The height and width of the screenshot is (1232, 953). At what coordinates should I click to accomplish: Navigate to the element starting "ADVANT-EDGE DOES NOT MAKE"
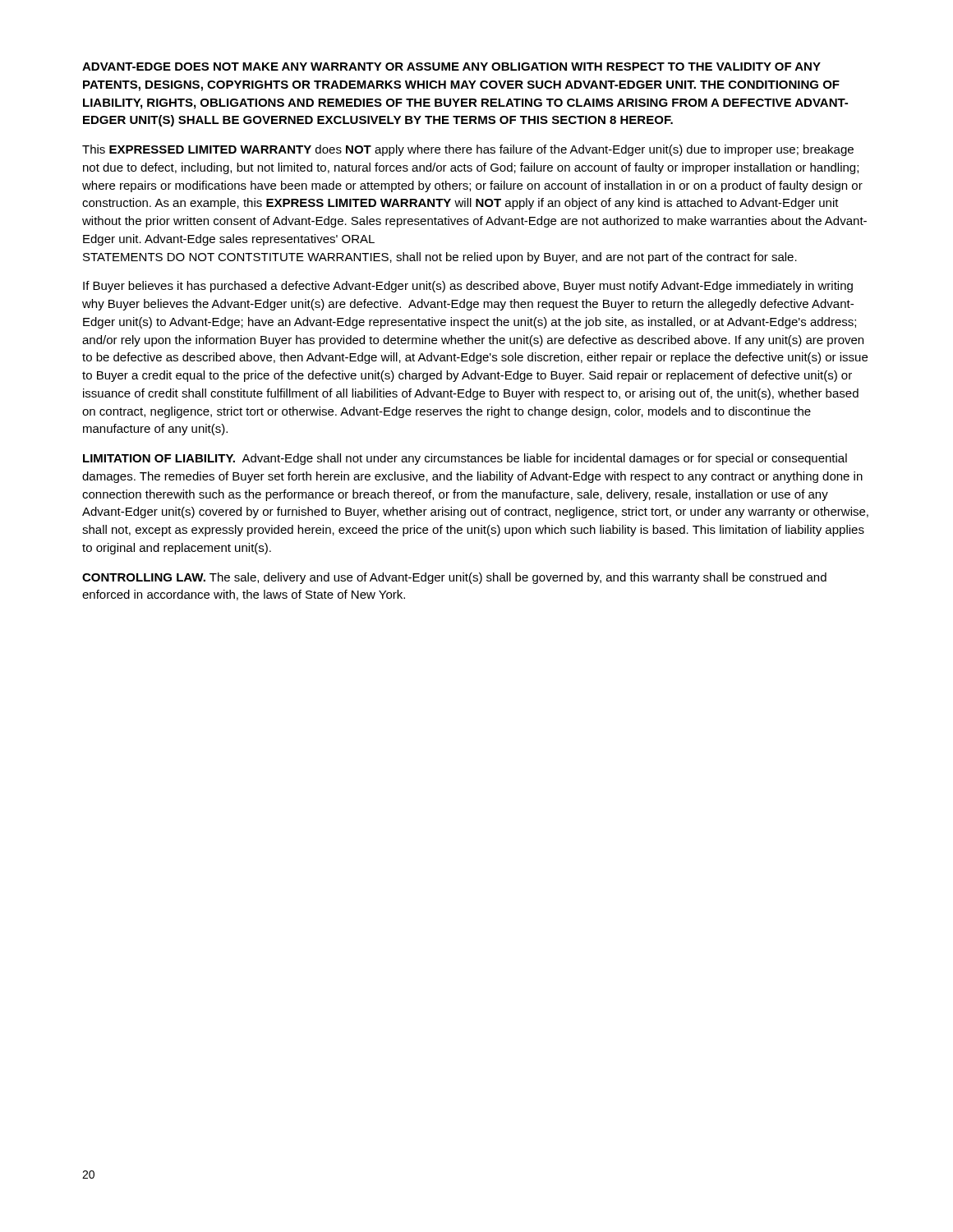465,93
